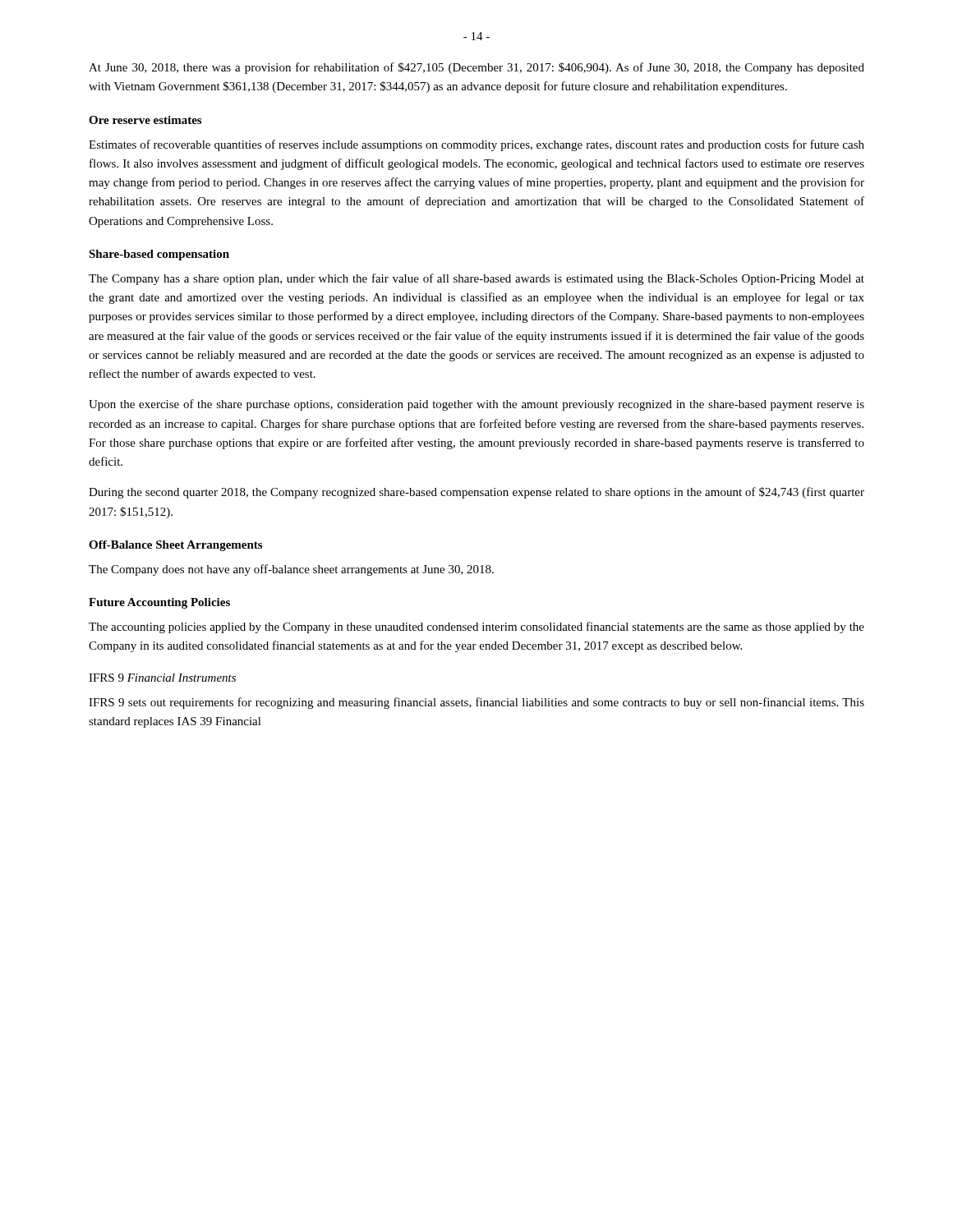953x1232 pixels.
Task: Locate the block of text that opens with "IFRS 9 sets"
Action: coord(476,711)
